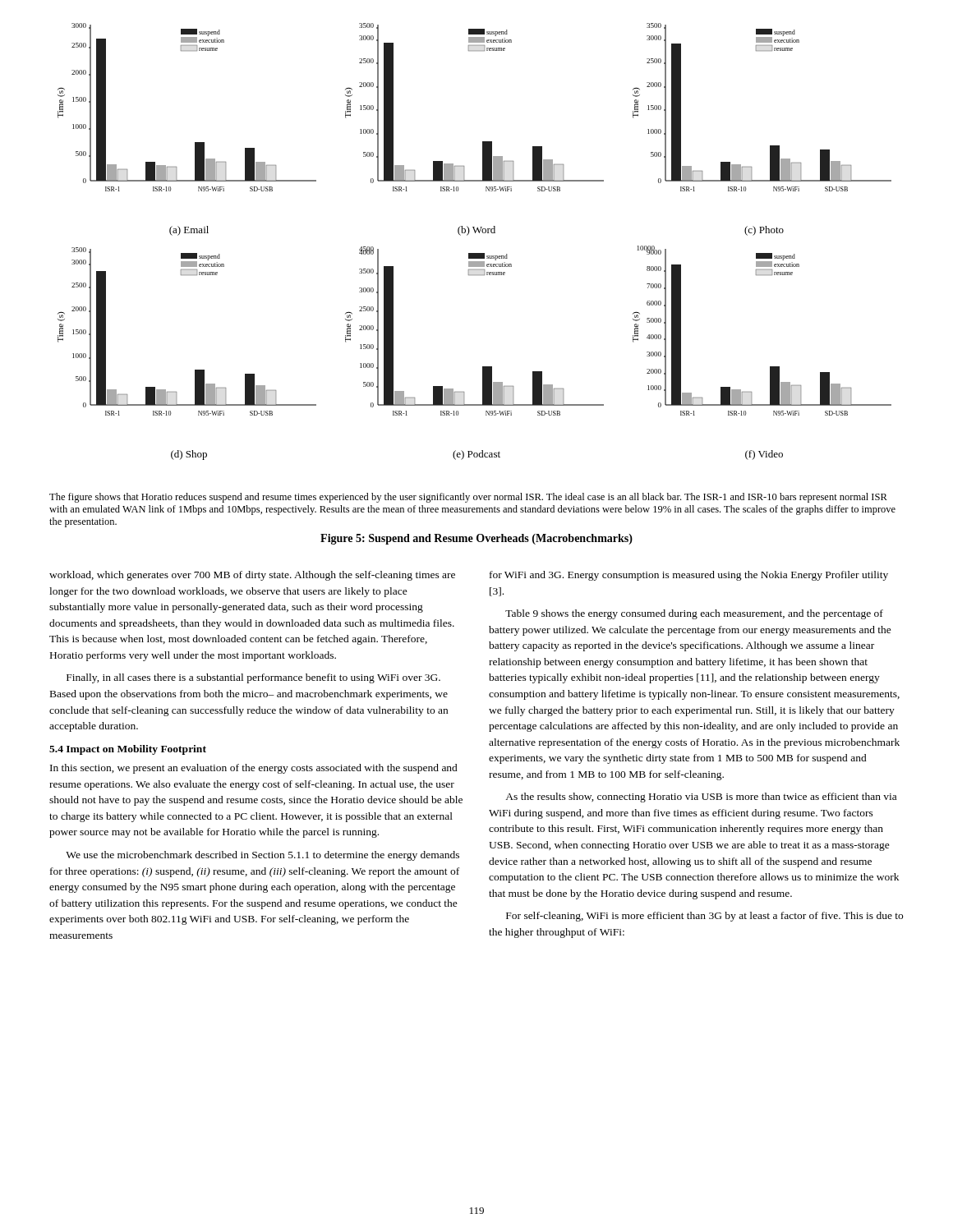Locate the section header with the text "Figure 5: Suspend and Resume"
This screenshot has width=953, height=1232.
click(x=476, y=538)
